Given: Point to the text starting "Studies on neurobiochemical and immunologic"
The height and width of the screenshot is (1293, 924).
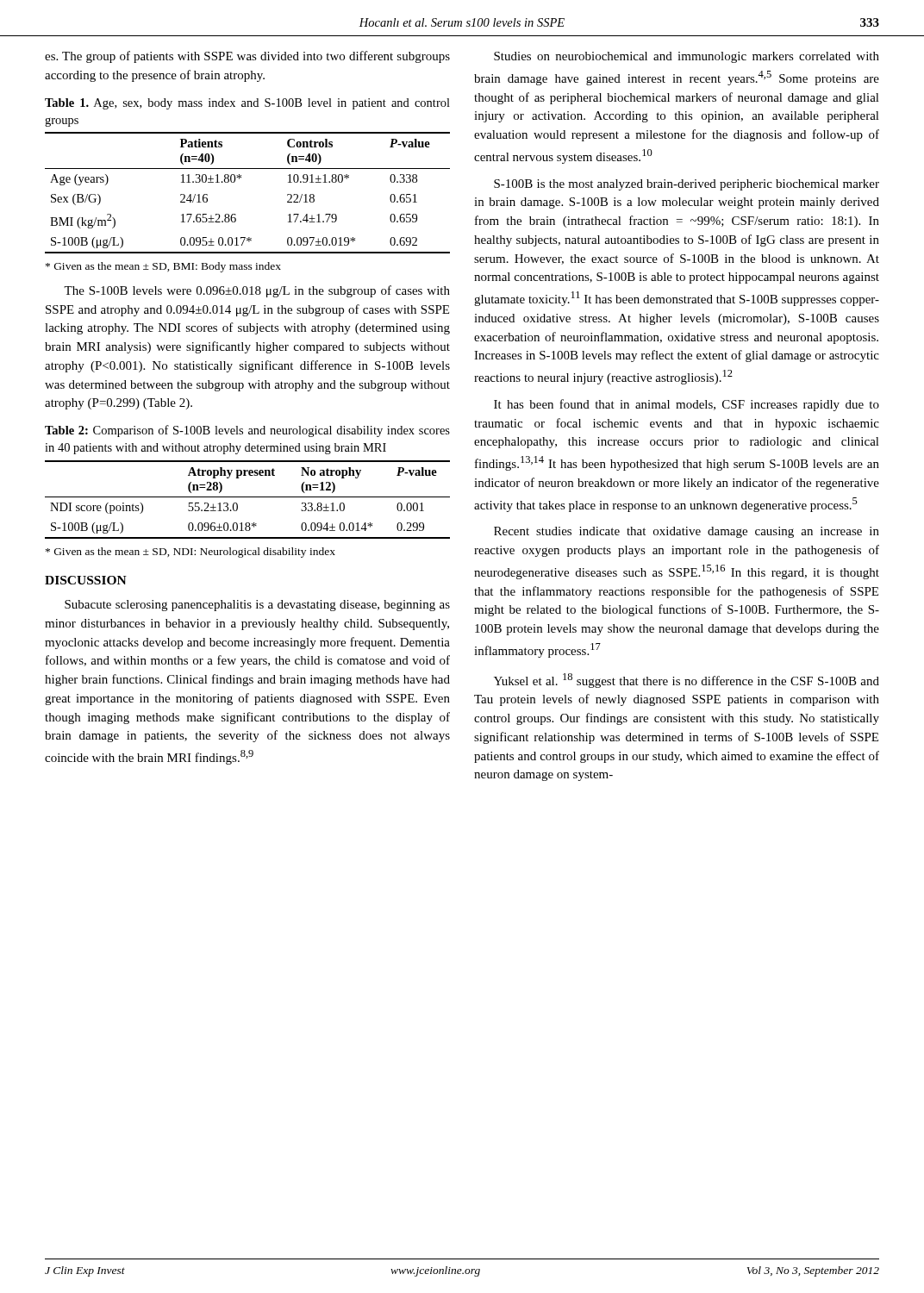Looking at the screenshot, I should (x=677, y=107).
